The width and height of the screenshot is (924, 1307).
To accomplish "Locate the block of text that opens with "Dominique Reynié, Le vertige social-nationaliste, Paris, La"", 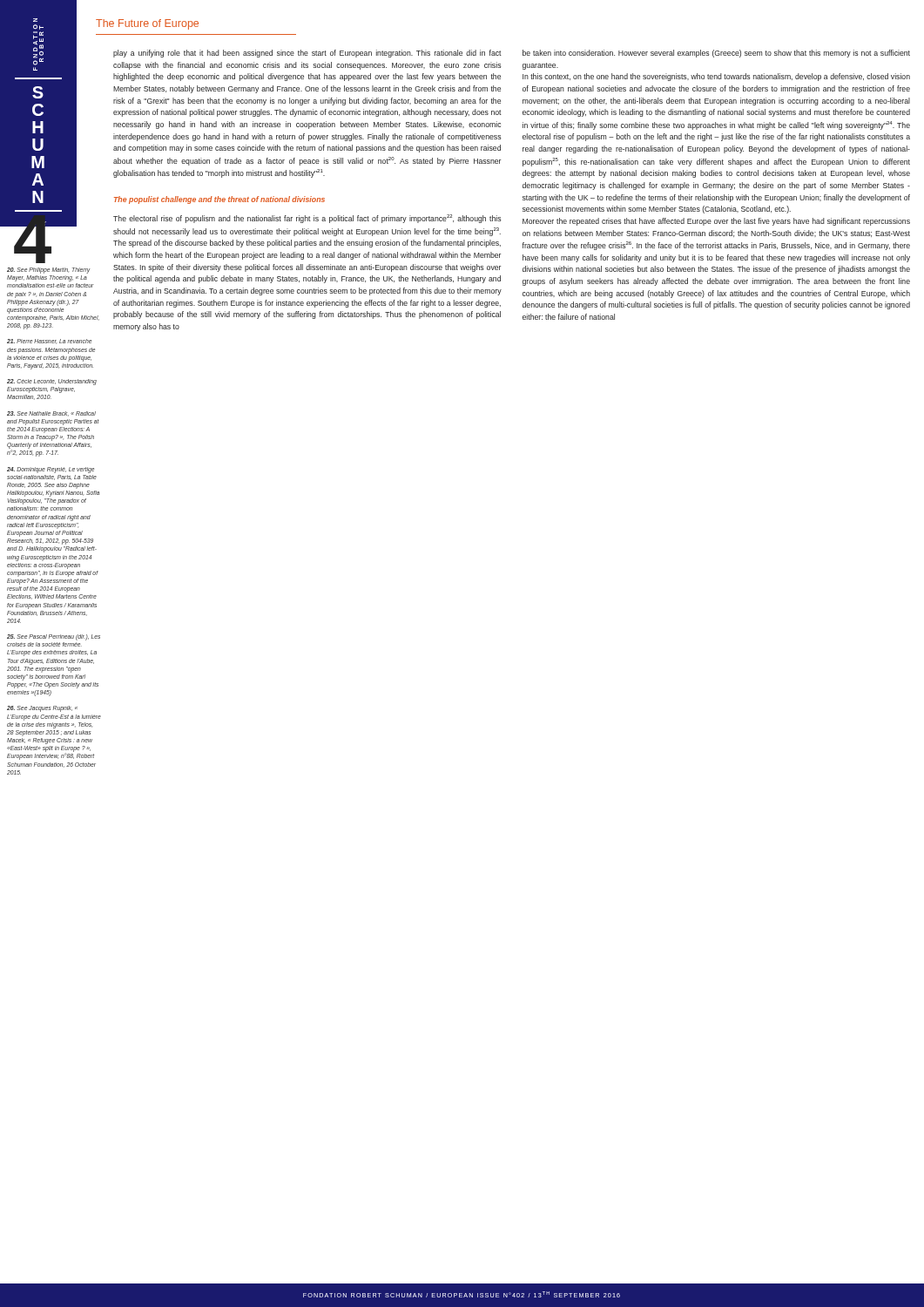I will pos(53,545).
